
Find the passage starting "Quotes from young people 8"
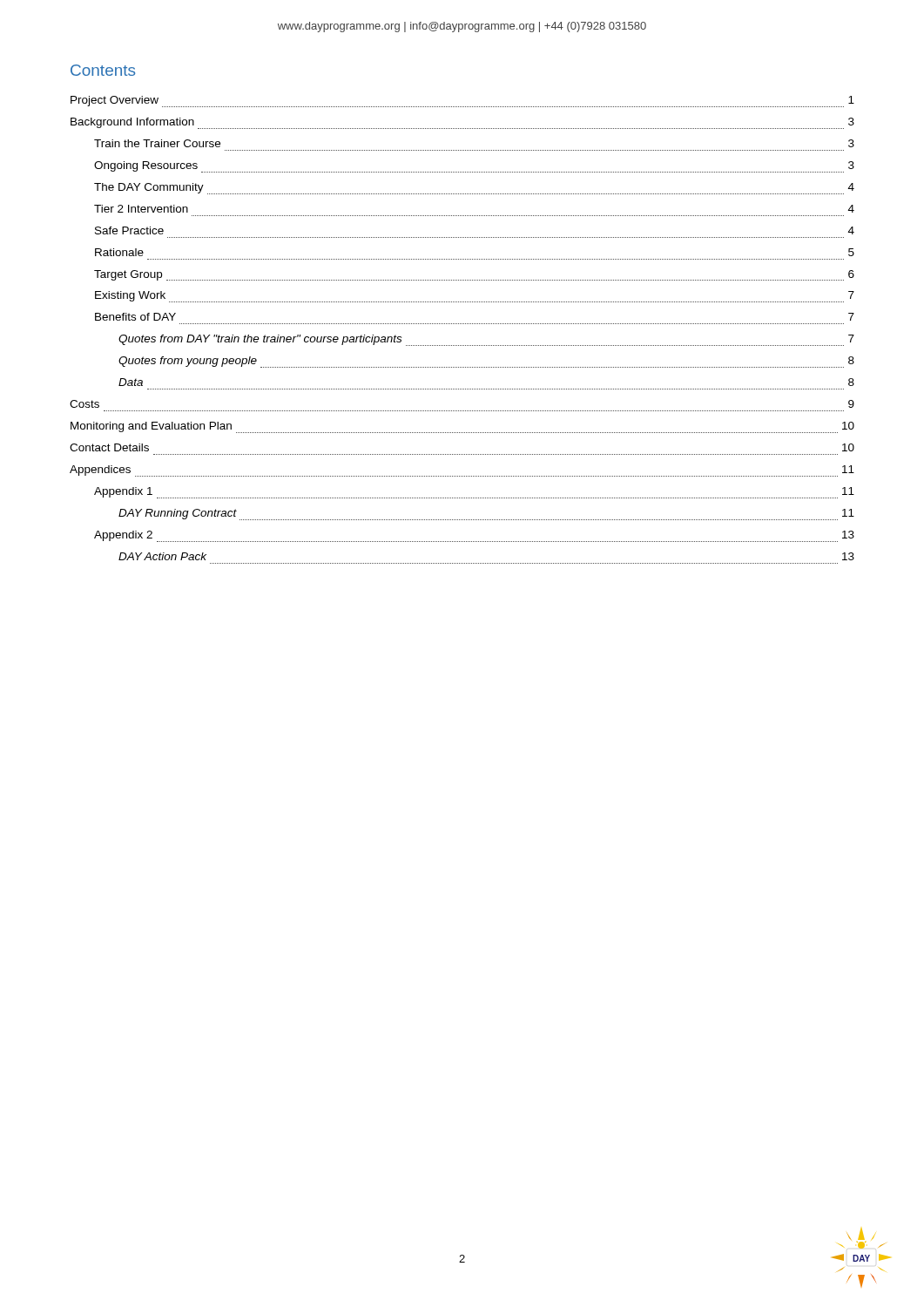(462, 361)
